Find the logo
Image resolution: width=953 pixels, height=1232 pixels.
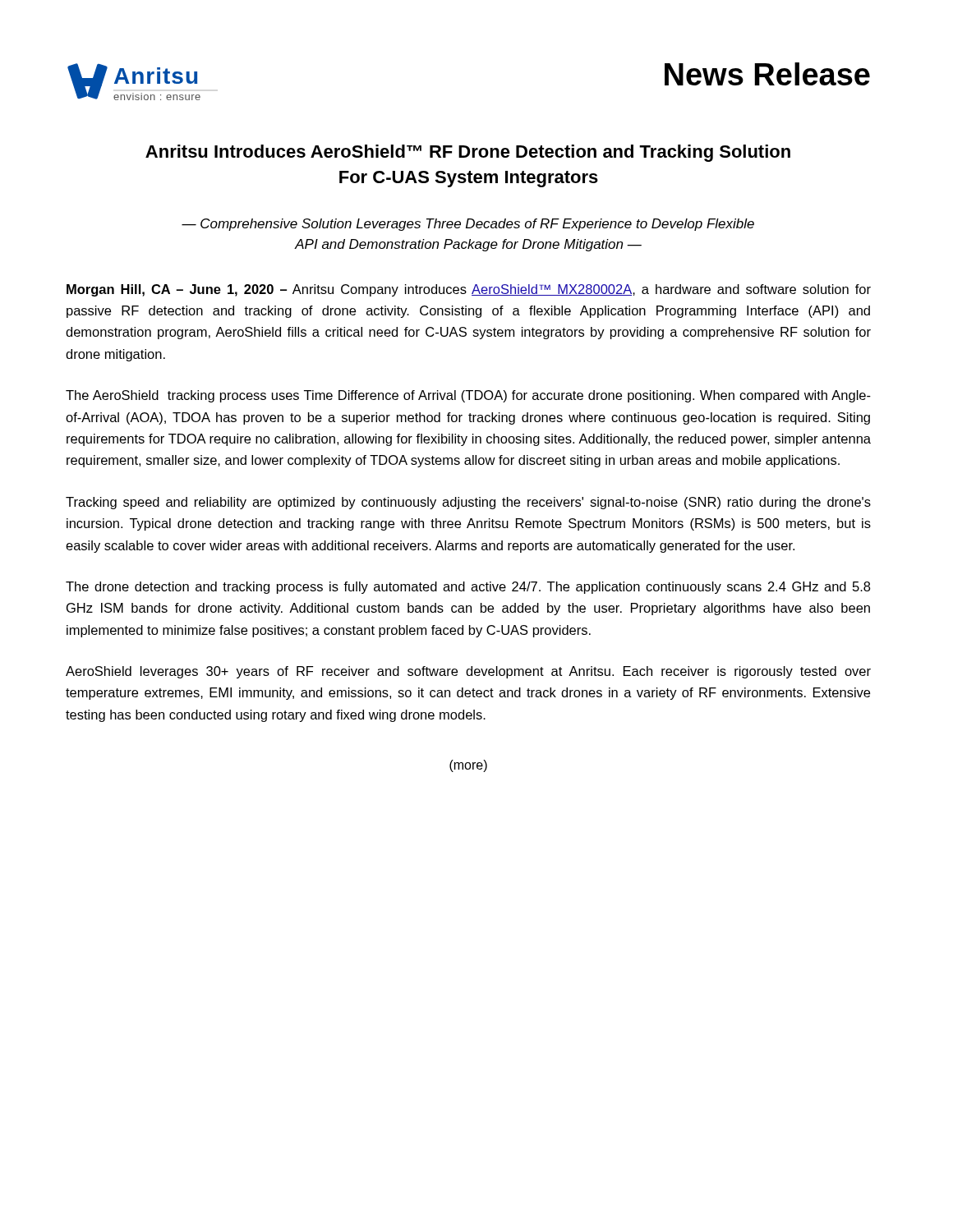148,82
